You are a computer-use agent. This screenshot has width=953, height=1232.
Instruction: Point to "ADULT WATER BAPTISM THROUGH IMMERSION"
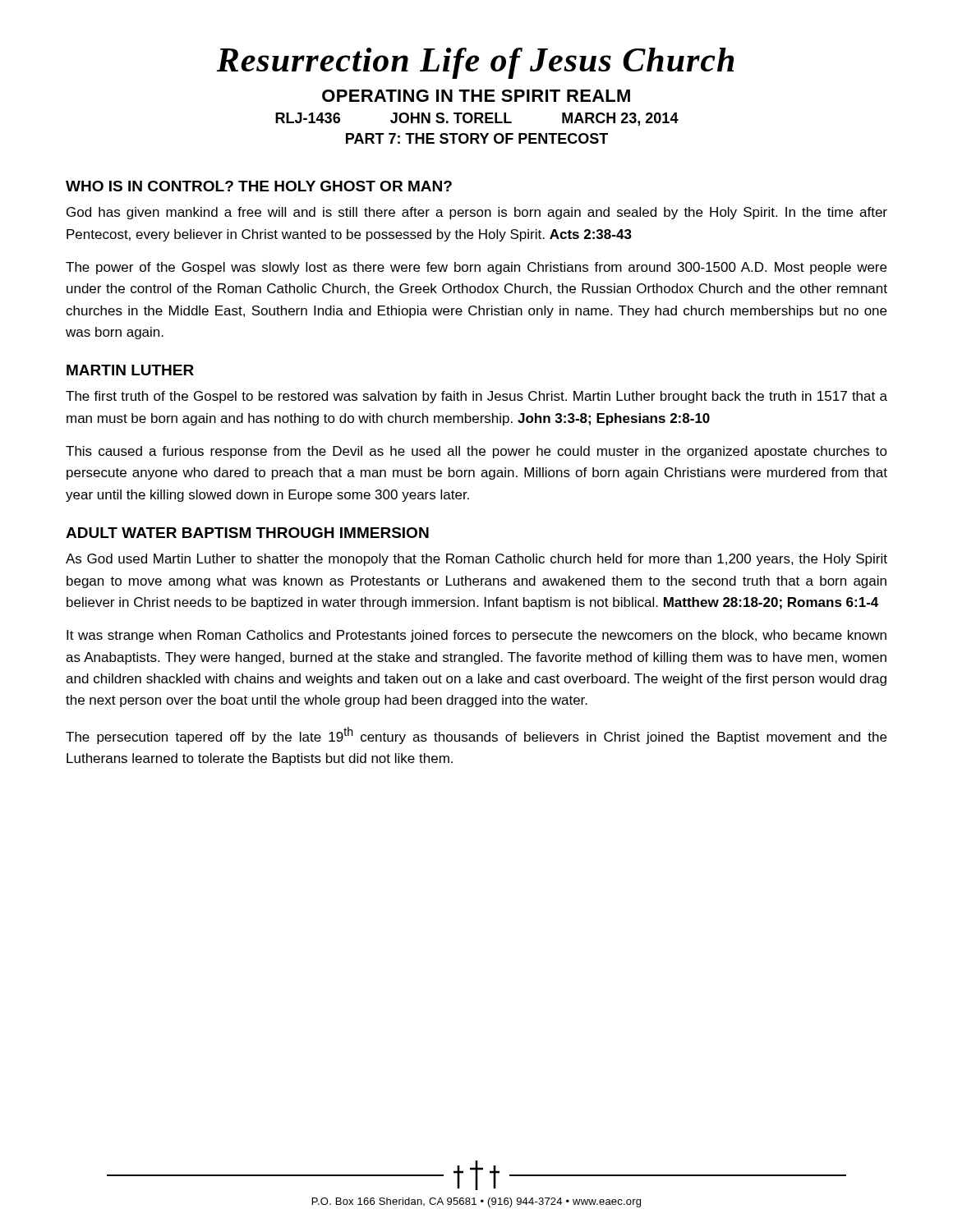pos(248,533)
